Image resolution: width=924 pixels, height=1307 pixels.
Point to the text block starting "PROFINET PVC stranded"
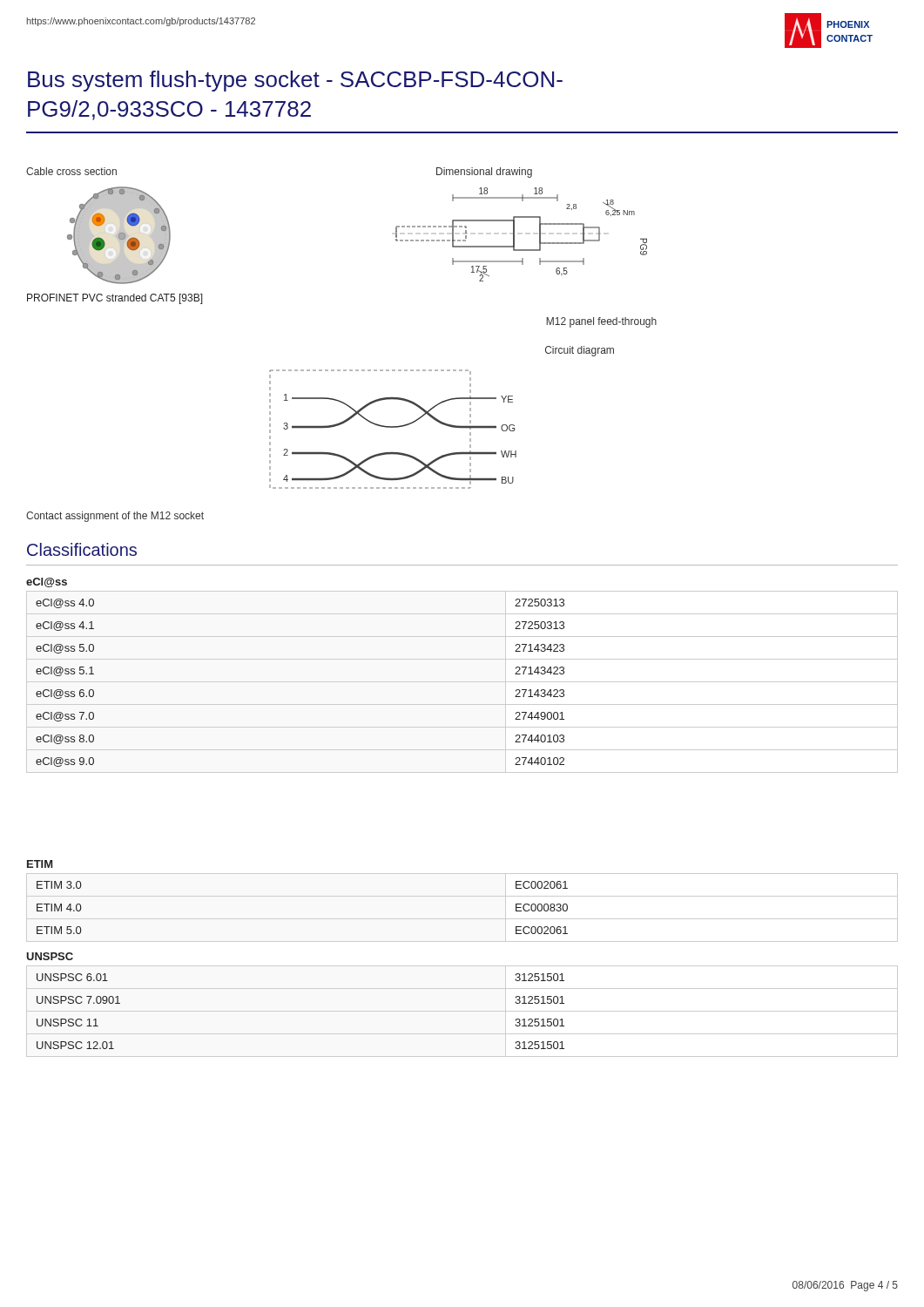coord(115,298)
